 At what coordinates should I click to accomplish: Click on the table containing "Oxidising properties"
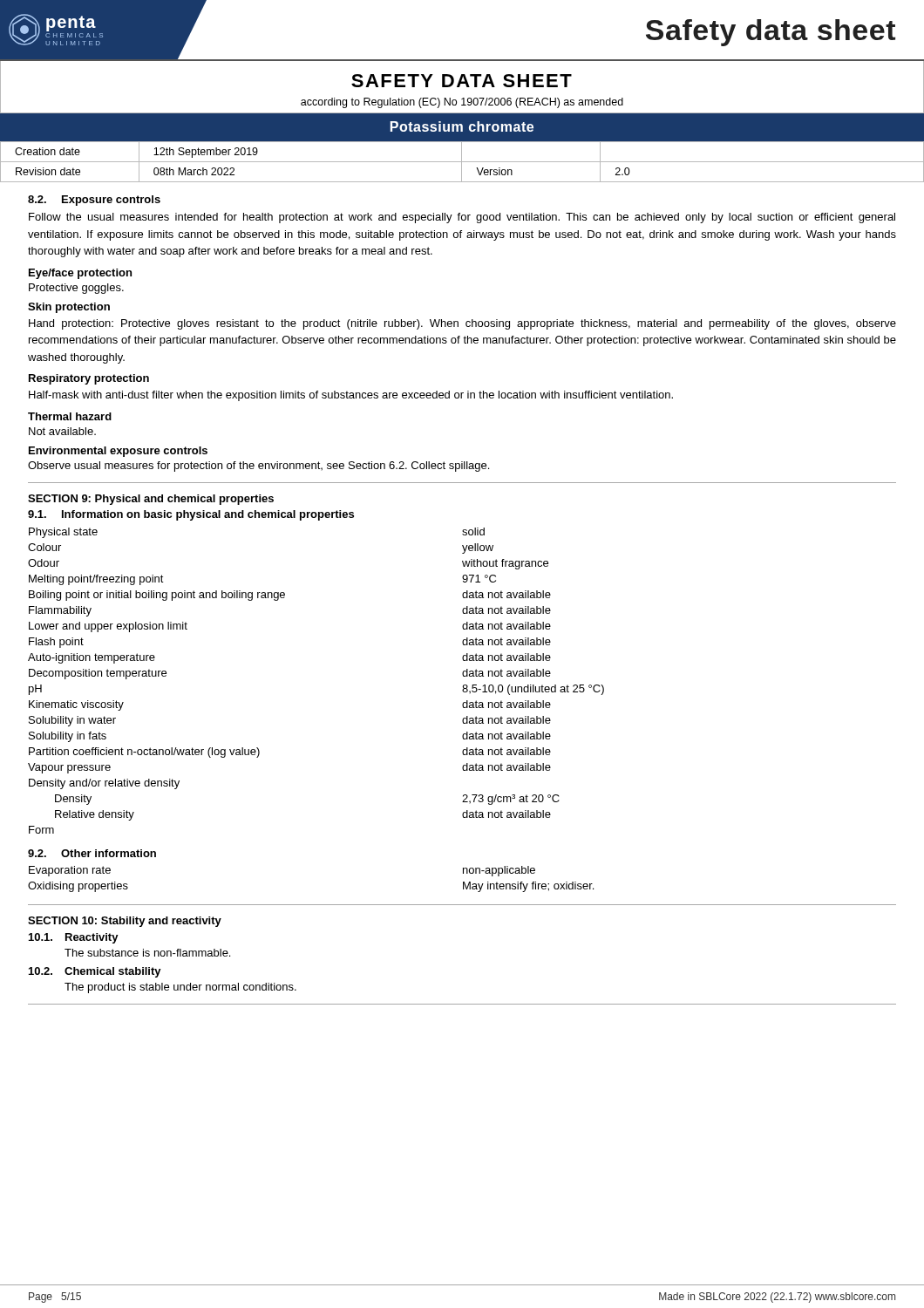coord(462,878)
